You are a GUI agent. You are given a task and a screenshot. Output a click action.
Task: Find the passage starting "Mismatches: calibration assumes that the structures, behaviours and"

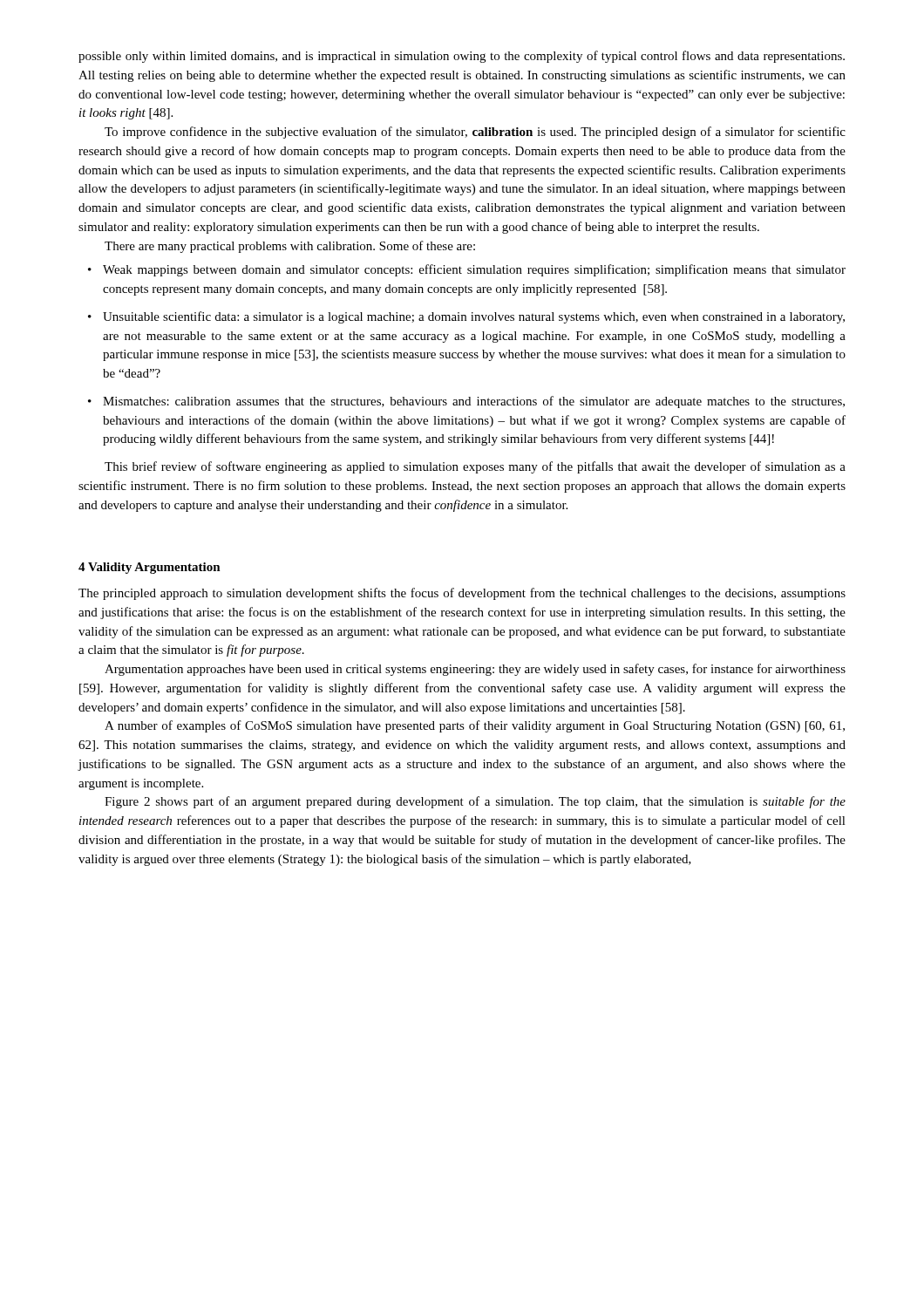click(462, 421)
